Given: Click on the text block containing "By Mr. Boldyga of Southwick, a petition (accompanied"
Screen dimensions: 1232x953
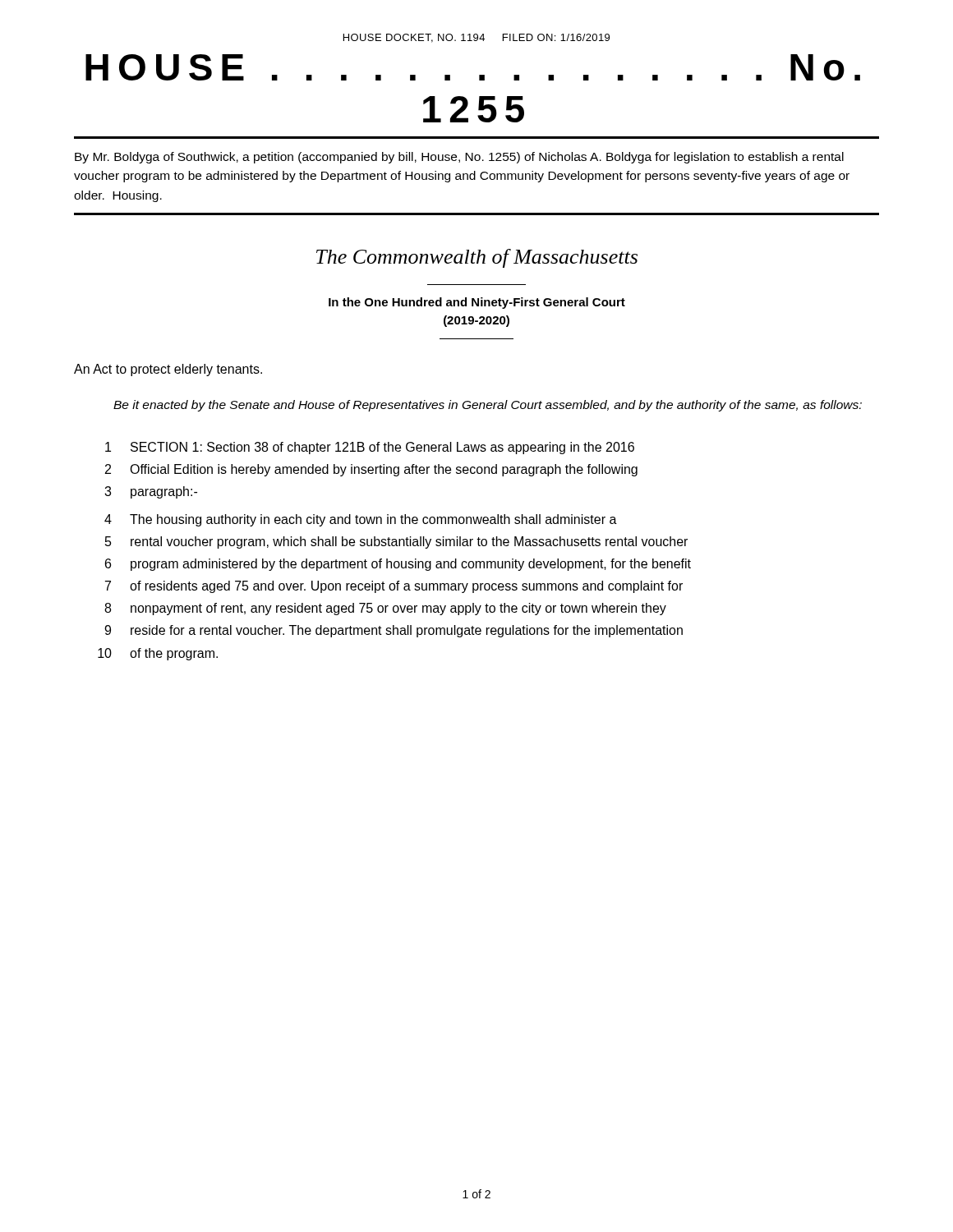Looking at the screenshot, I should (462, 176).
